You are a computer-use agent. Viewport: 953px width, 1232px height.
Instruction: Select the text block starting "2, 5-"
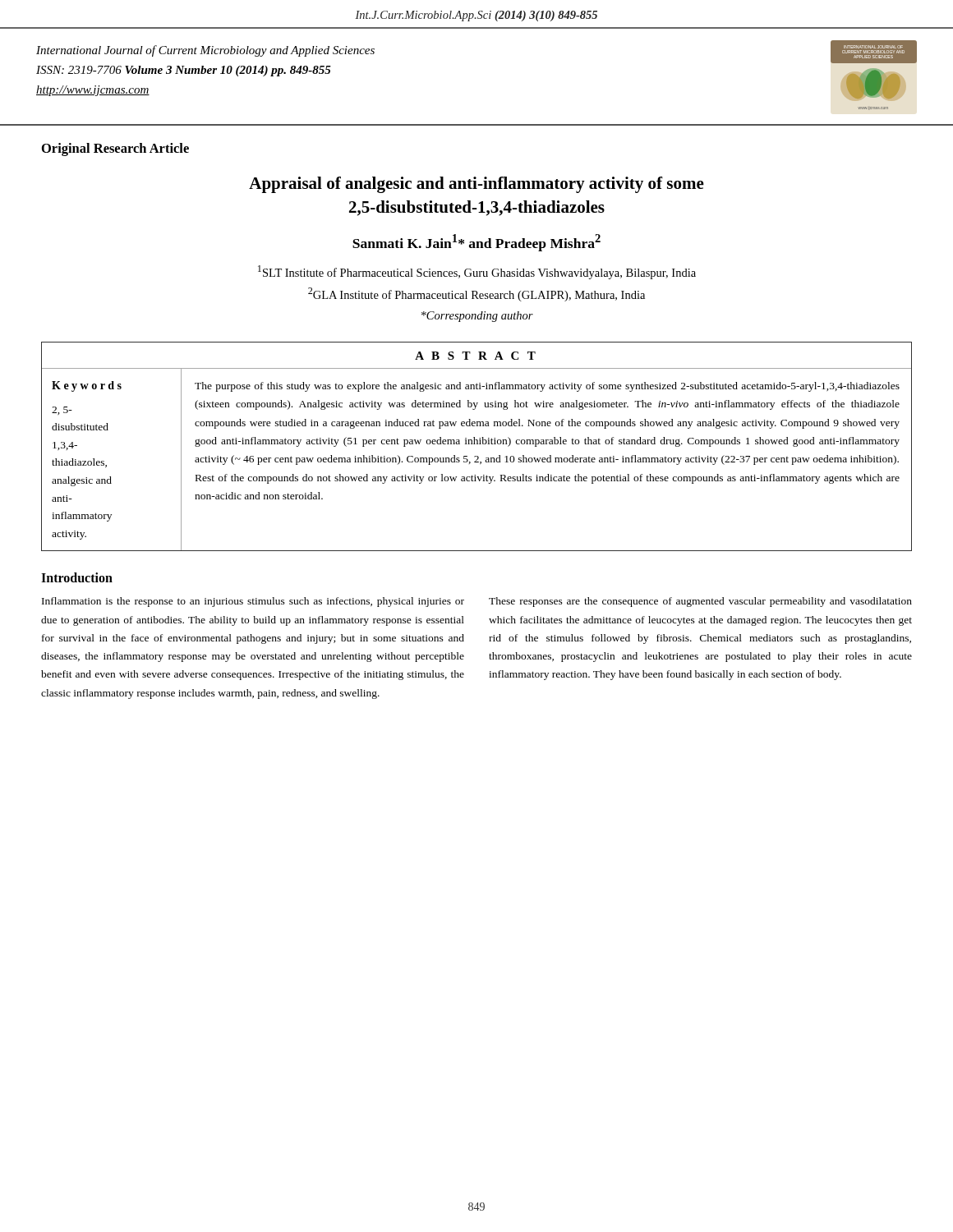[x=62, y=409]
